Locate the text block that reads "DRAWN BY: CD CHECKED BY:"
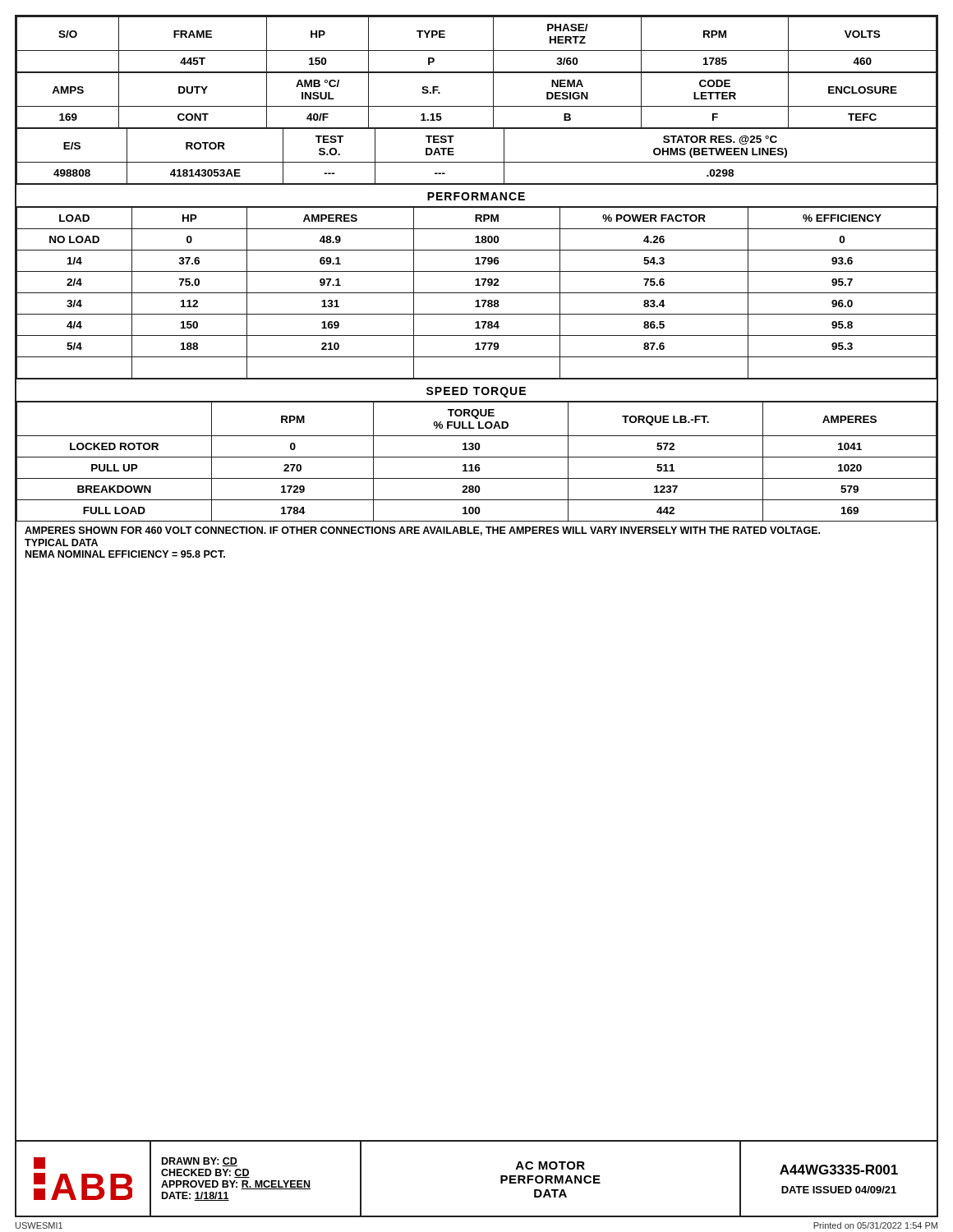The image size is (953, 1232). pos(255,1179)
